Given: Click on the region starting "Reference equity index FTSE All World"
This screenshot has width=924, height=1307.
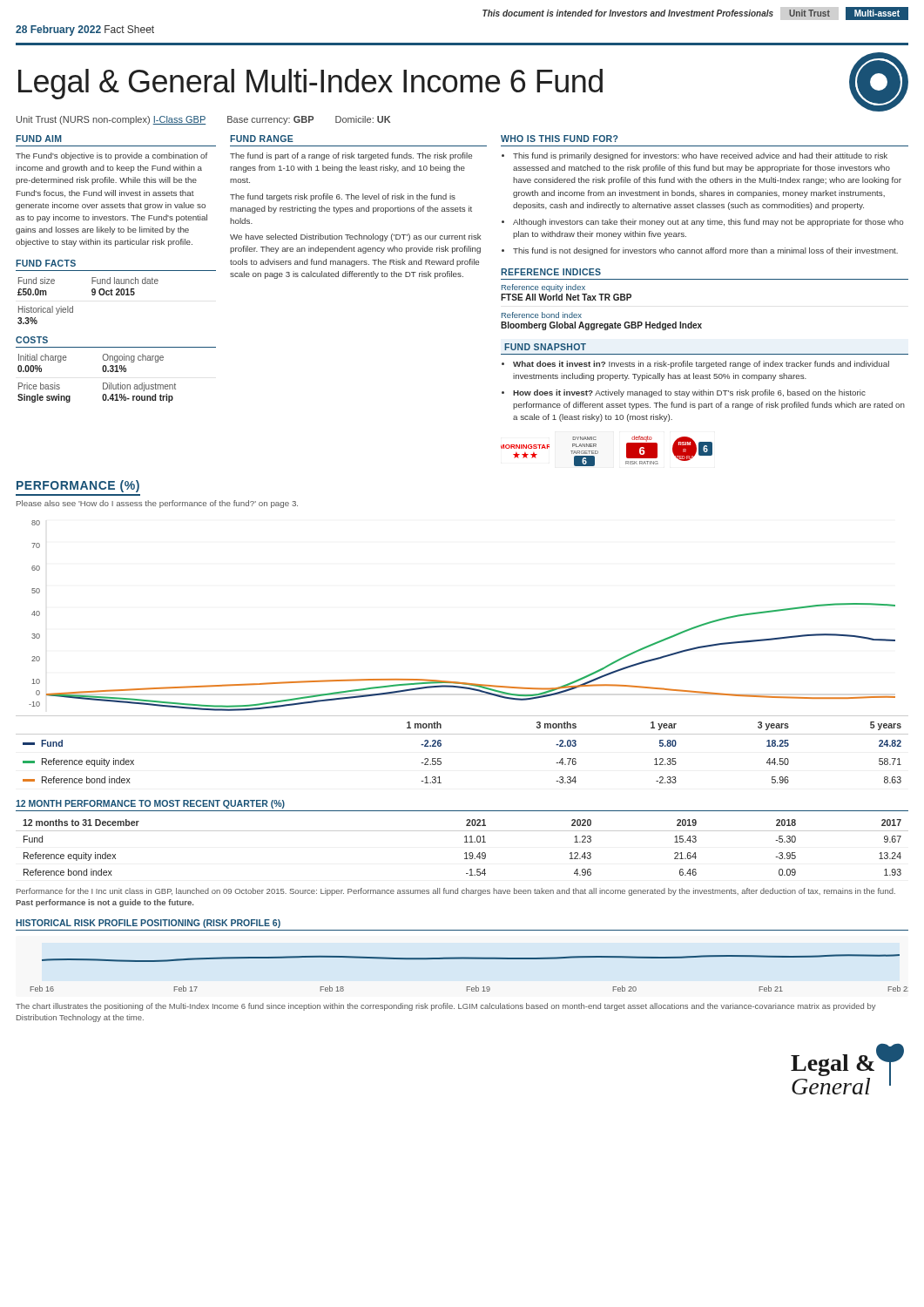Looking at the screenshot, I should [543, 288].
